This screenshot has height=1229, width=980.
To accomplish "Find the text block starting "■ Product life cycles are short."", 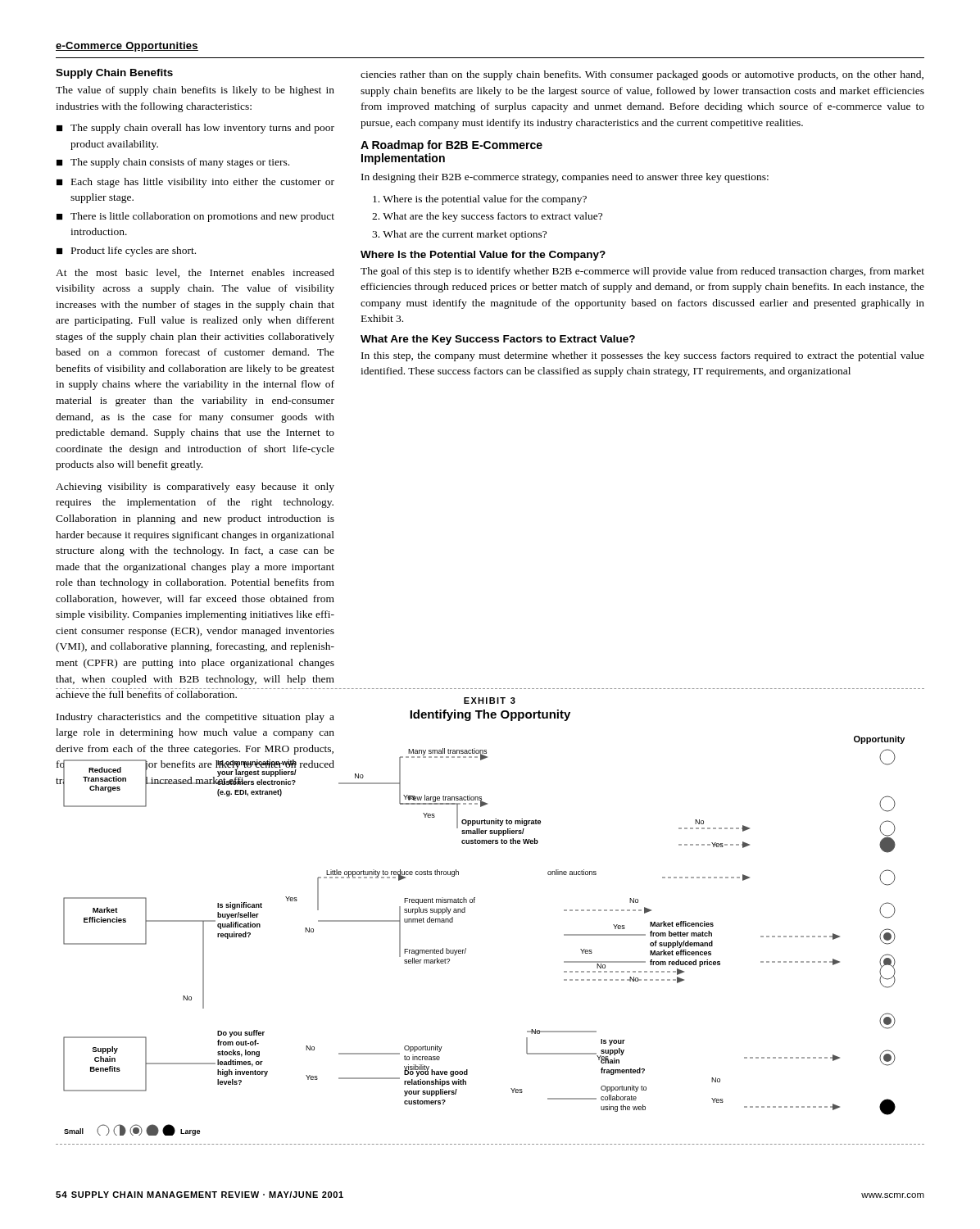I will click(x=195, y=251).
